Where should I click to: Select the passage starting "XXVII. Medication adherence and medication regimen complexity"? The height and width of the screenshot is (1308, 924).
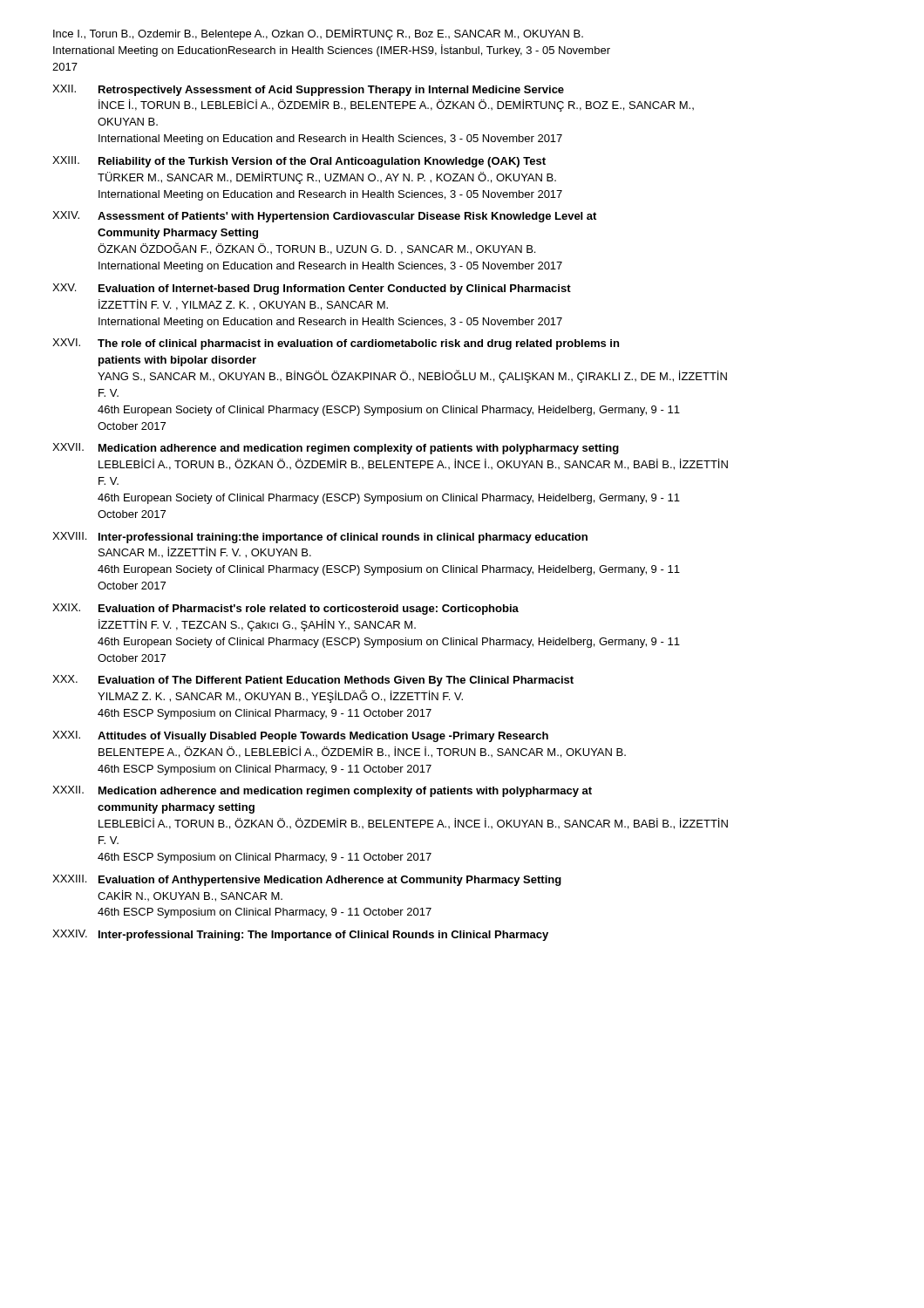point(462,482)
